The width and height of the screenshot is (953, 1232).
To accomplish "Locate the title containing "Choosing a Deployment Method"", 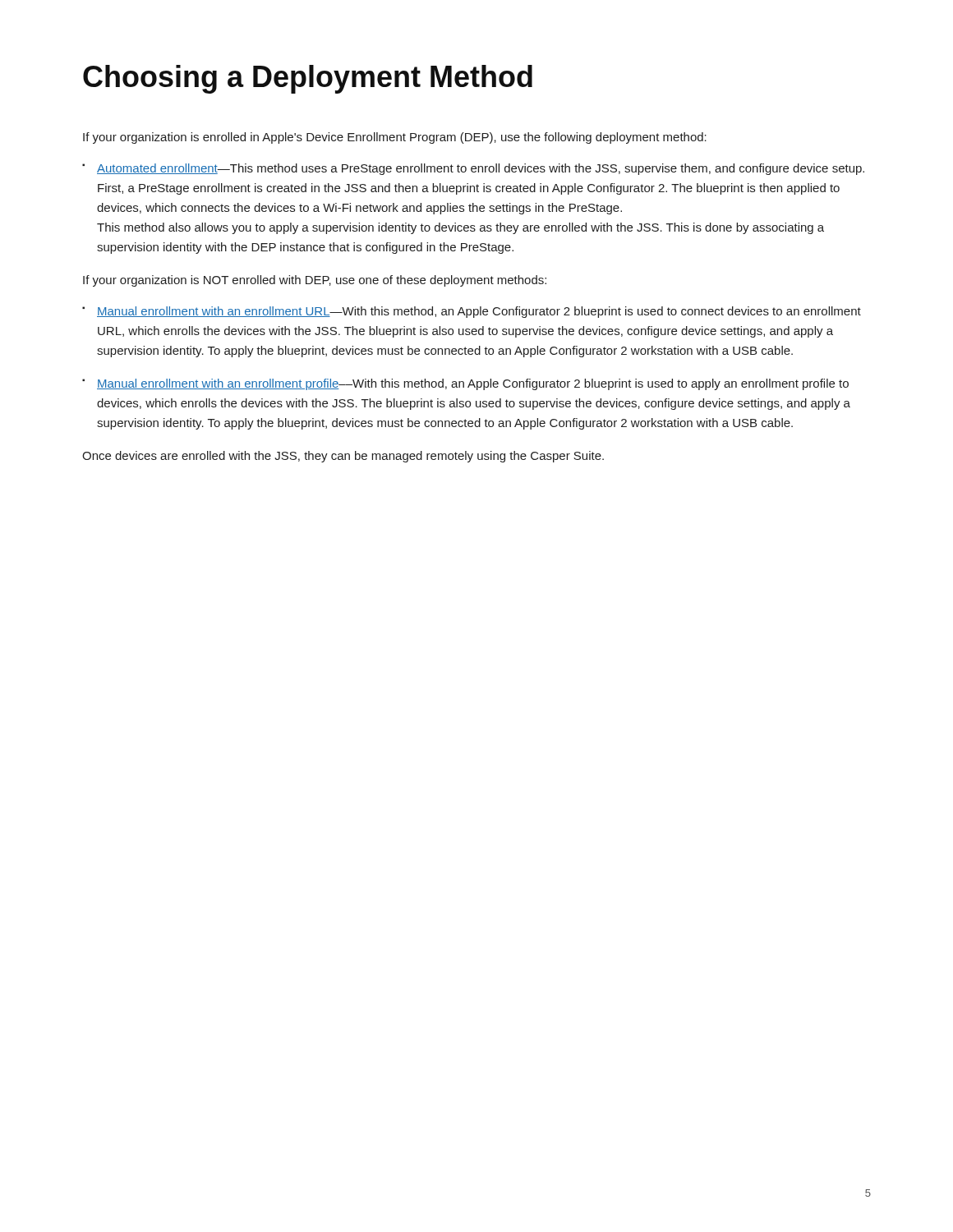I will point(476,77).
